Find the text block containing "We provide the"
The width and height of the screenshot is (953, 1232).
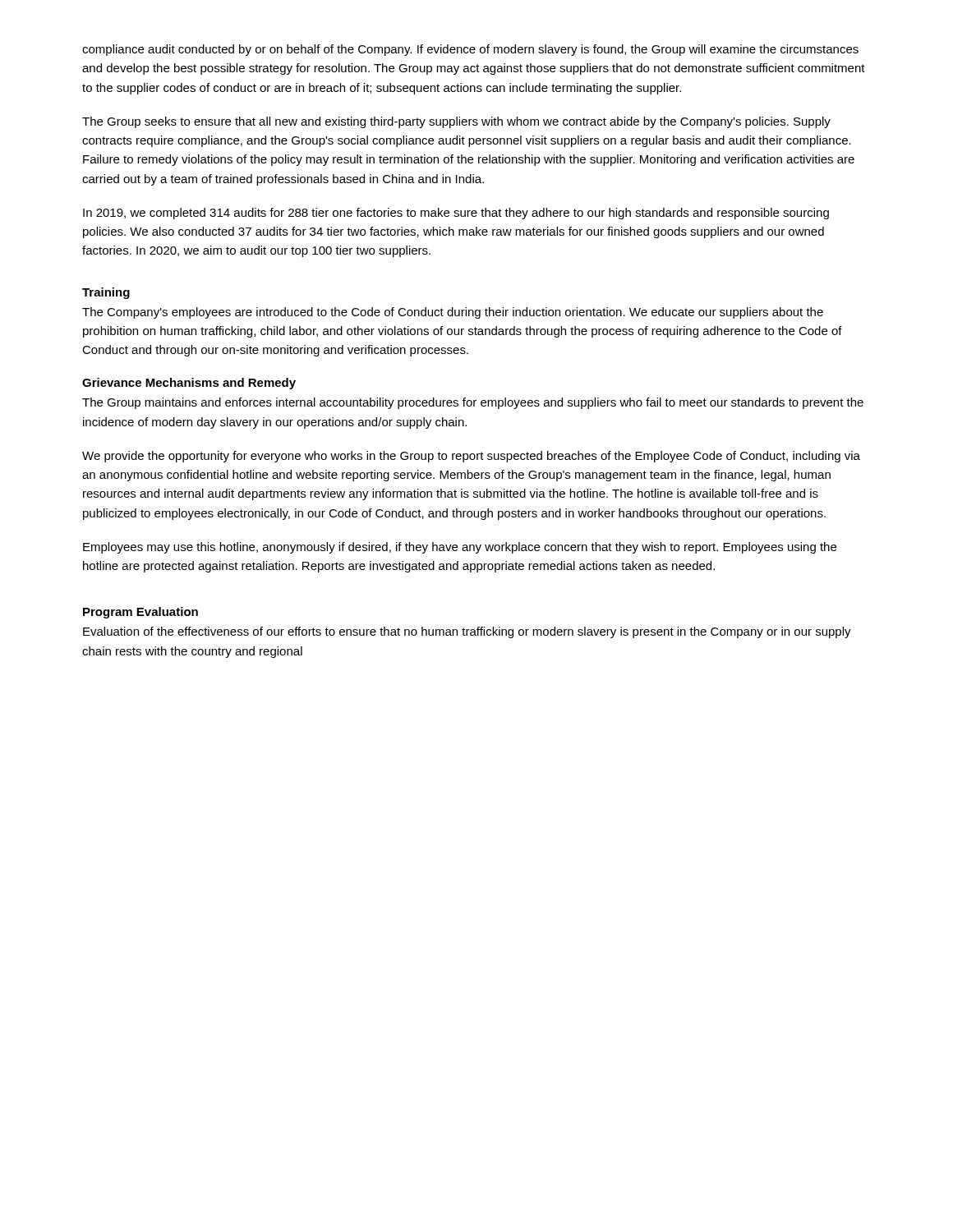pos(471,484)
